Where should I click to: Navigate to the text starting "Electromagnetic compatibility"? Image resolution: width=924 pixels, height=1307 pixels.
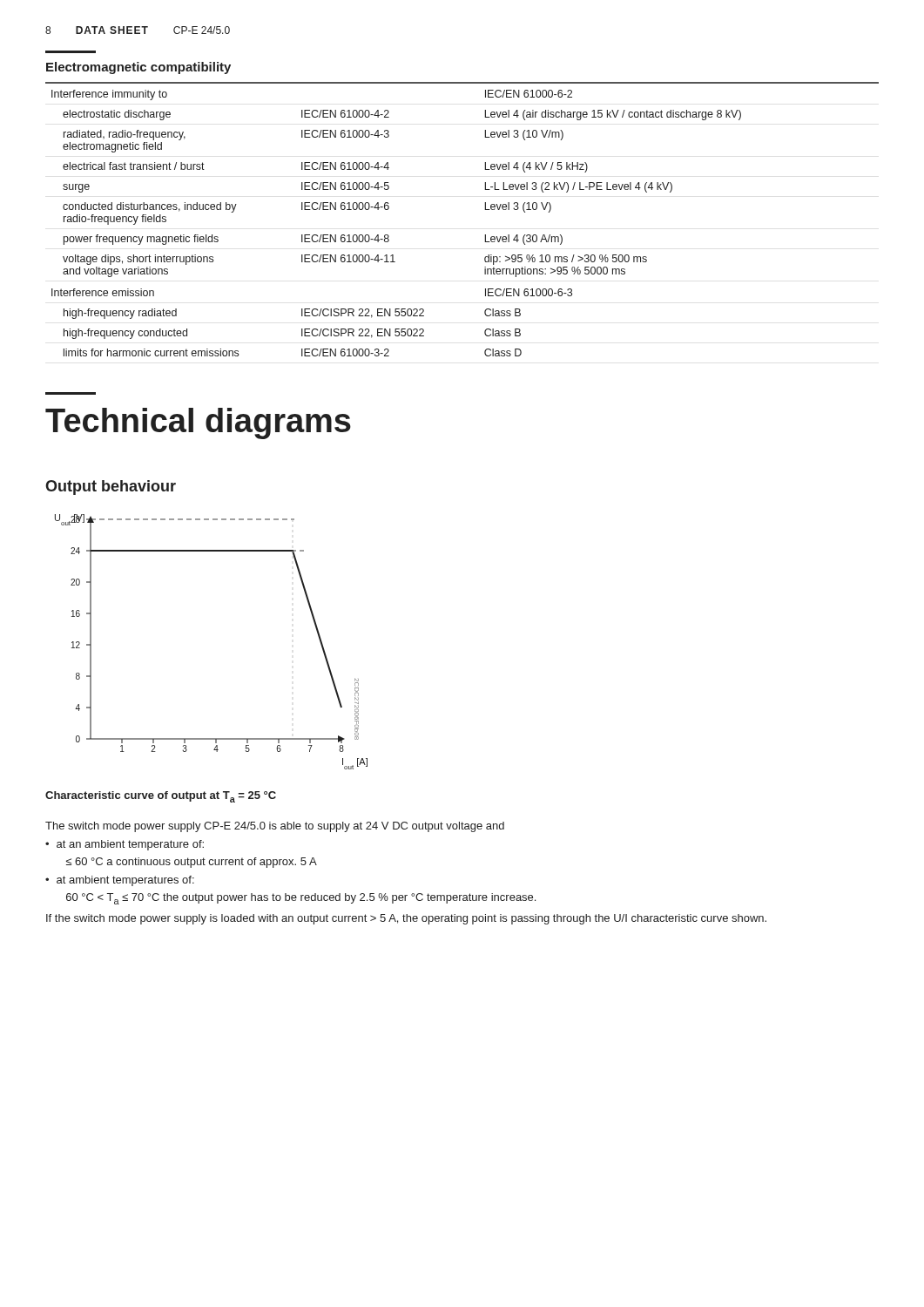[138, 67]
